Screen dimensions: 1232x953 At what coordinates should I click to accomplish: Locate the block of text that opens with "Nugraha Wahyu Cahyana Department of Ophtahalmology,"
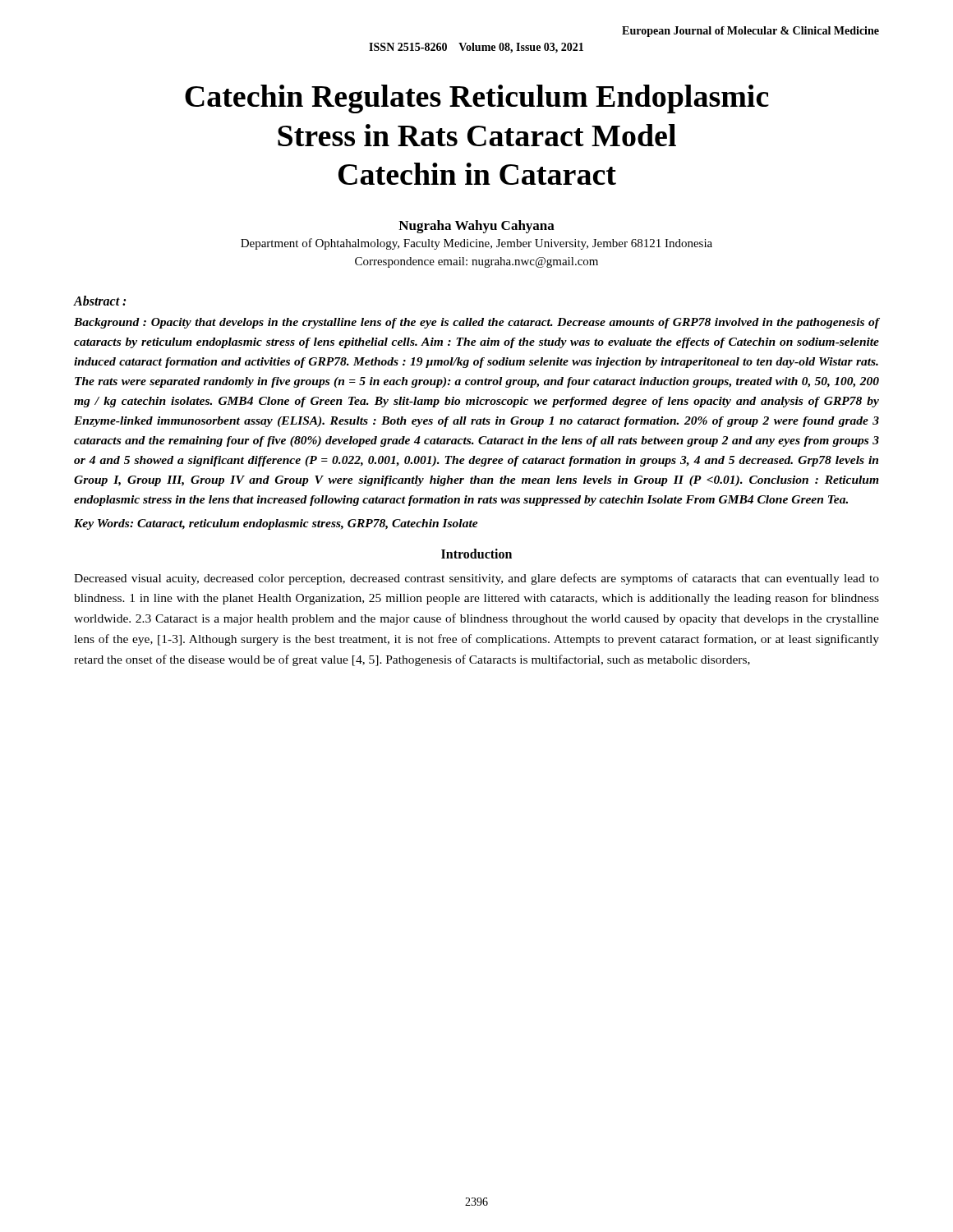[476, 244]
